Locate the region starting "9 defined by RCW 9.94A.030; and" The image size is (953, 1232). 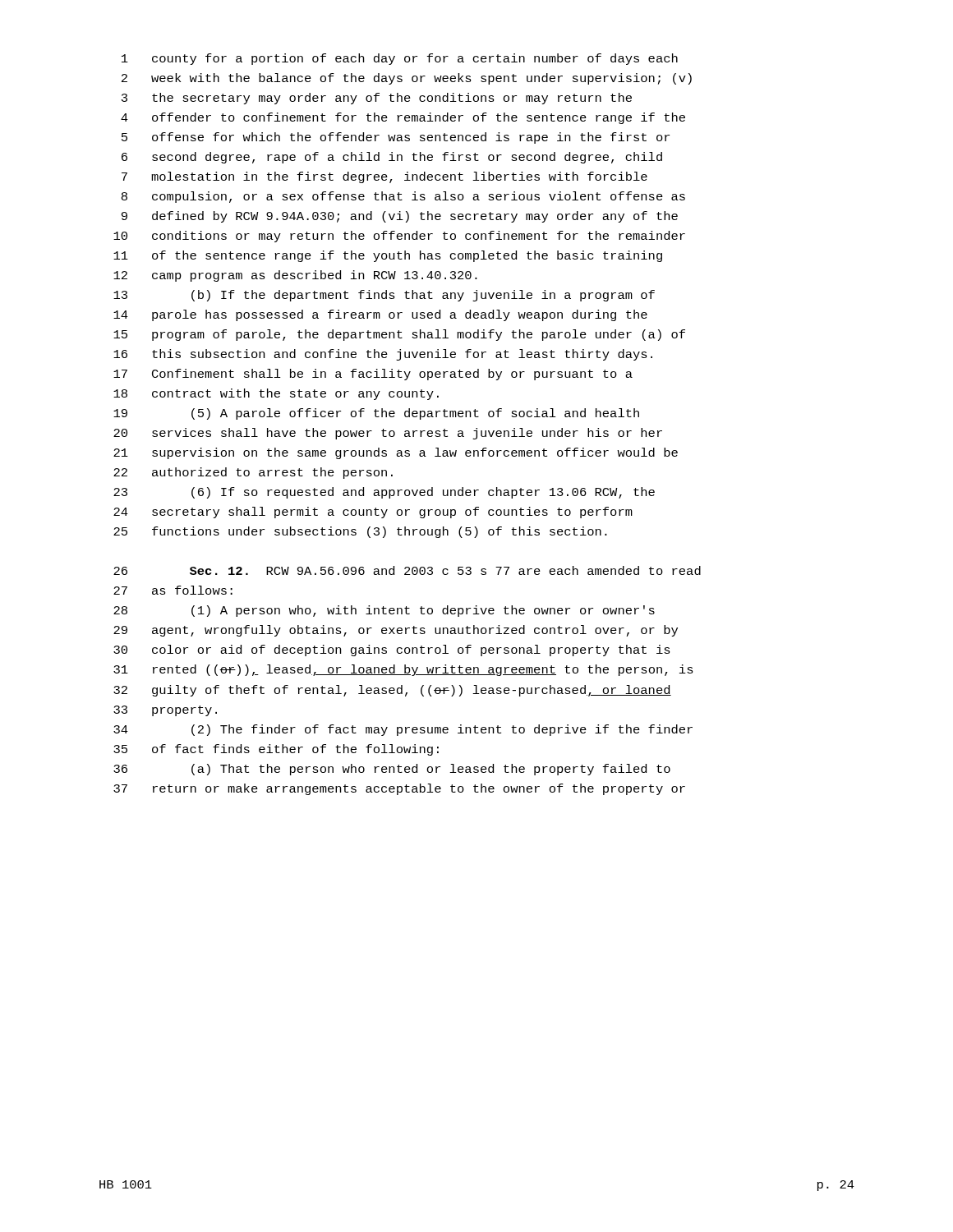pyautogui.click(x=476, y=217)
